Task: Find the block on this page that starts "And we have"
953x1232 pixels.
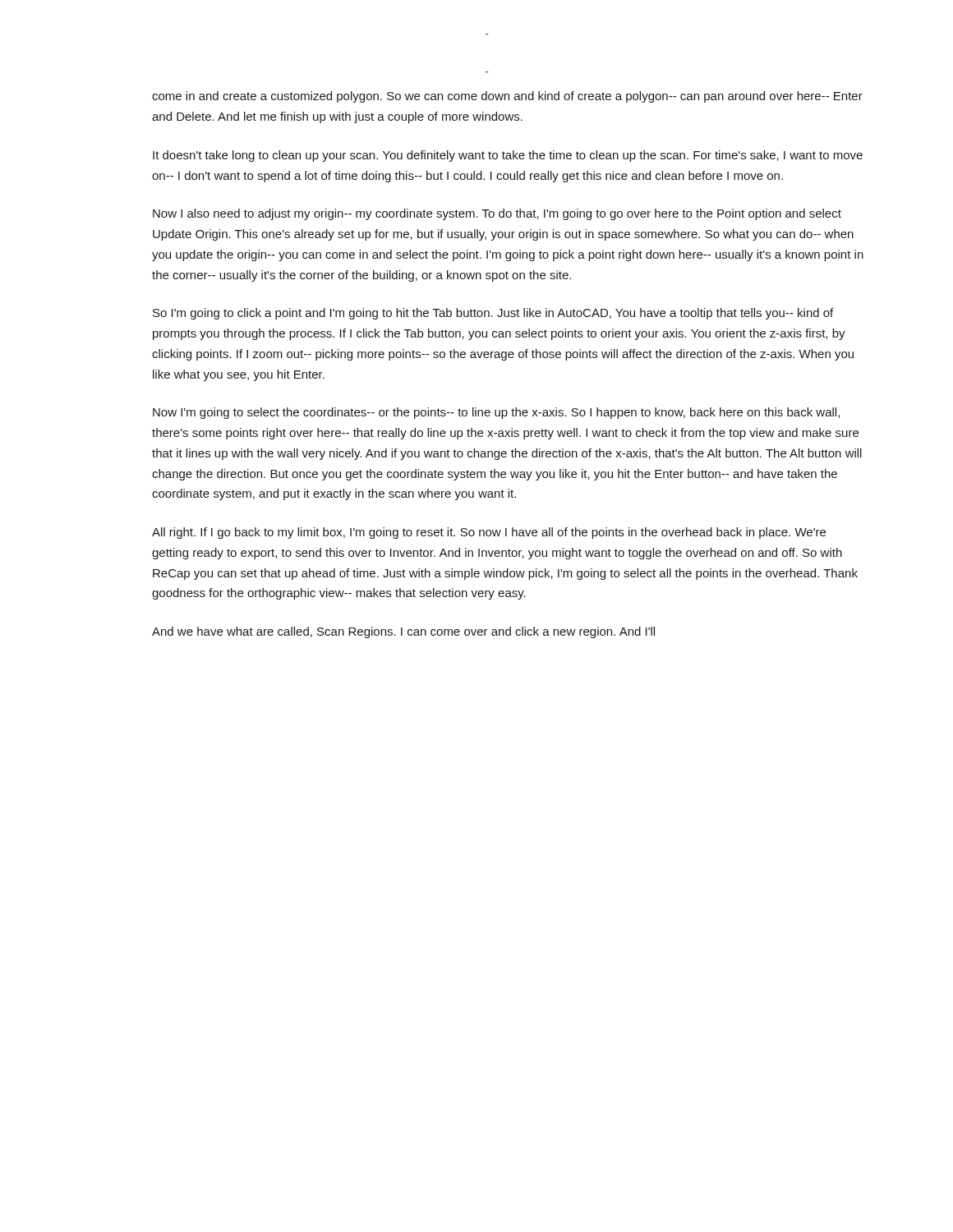Action: click(404, 631)
